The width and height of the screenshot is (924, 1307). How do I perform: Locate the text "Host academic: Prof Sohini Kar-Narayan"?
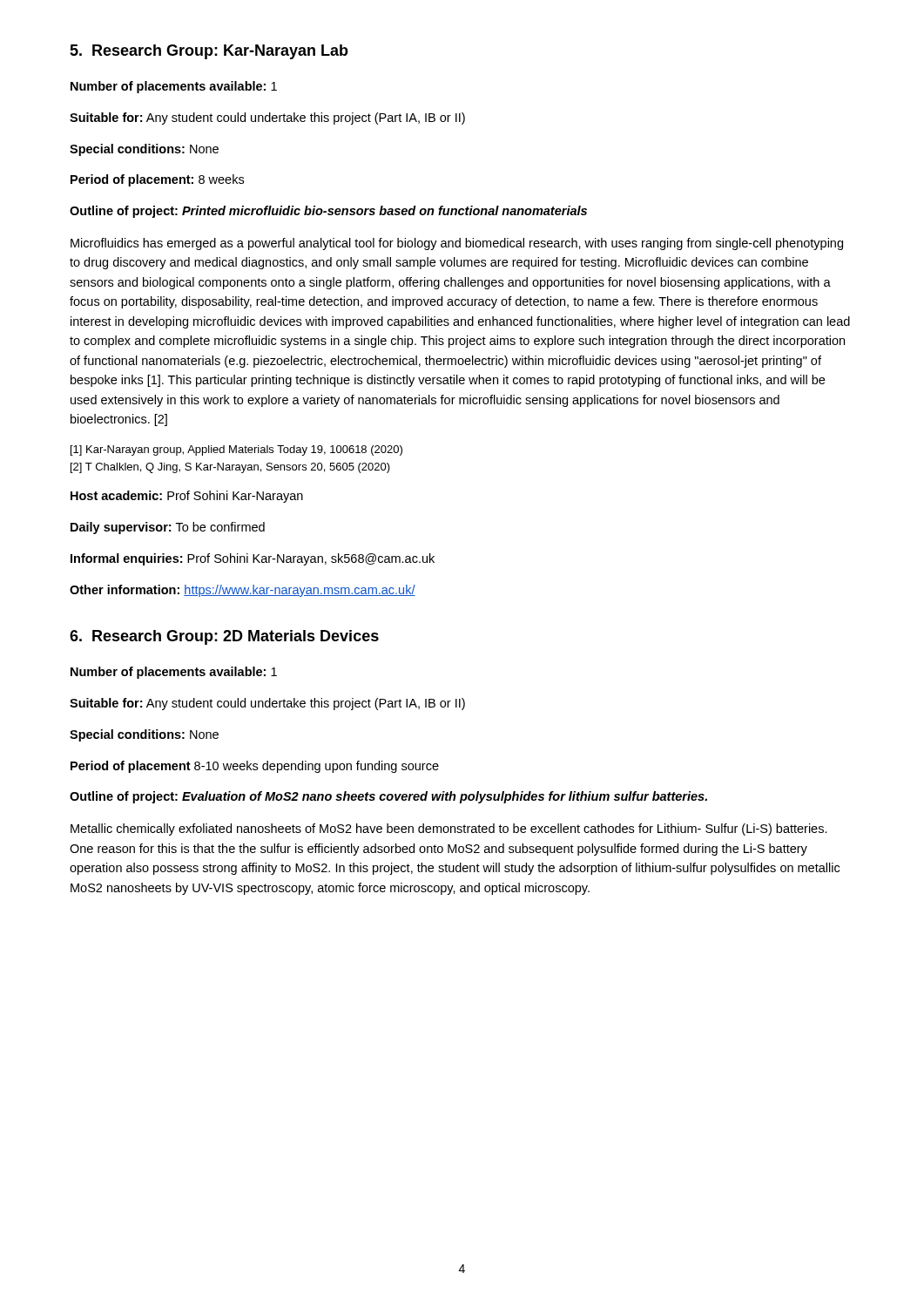(187, 496)
